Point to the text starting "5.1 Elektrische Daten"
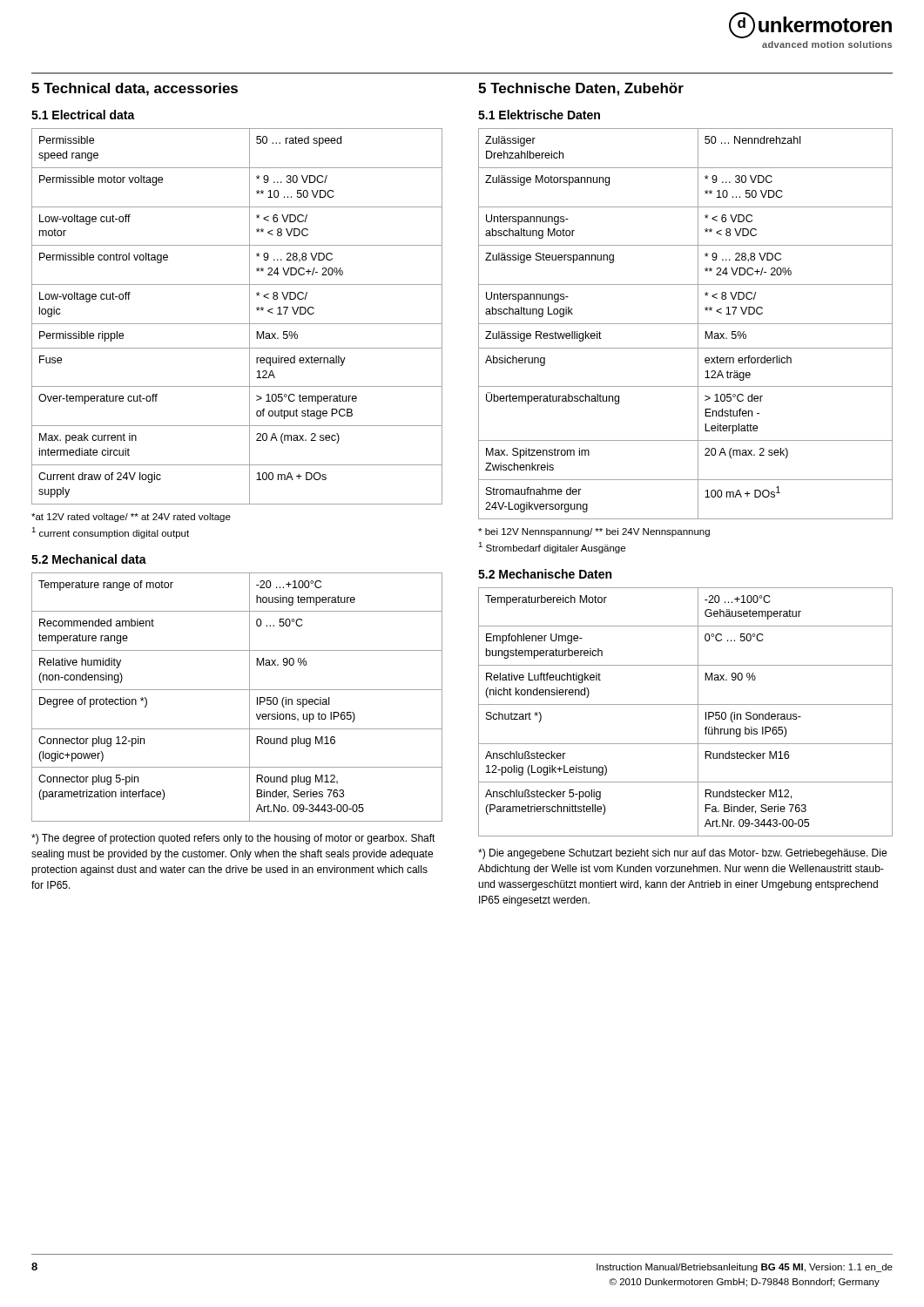Screen dimensions: 1307x924 click(539, 115)
